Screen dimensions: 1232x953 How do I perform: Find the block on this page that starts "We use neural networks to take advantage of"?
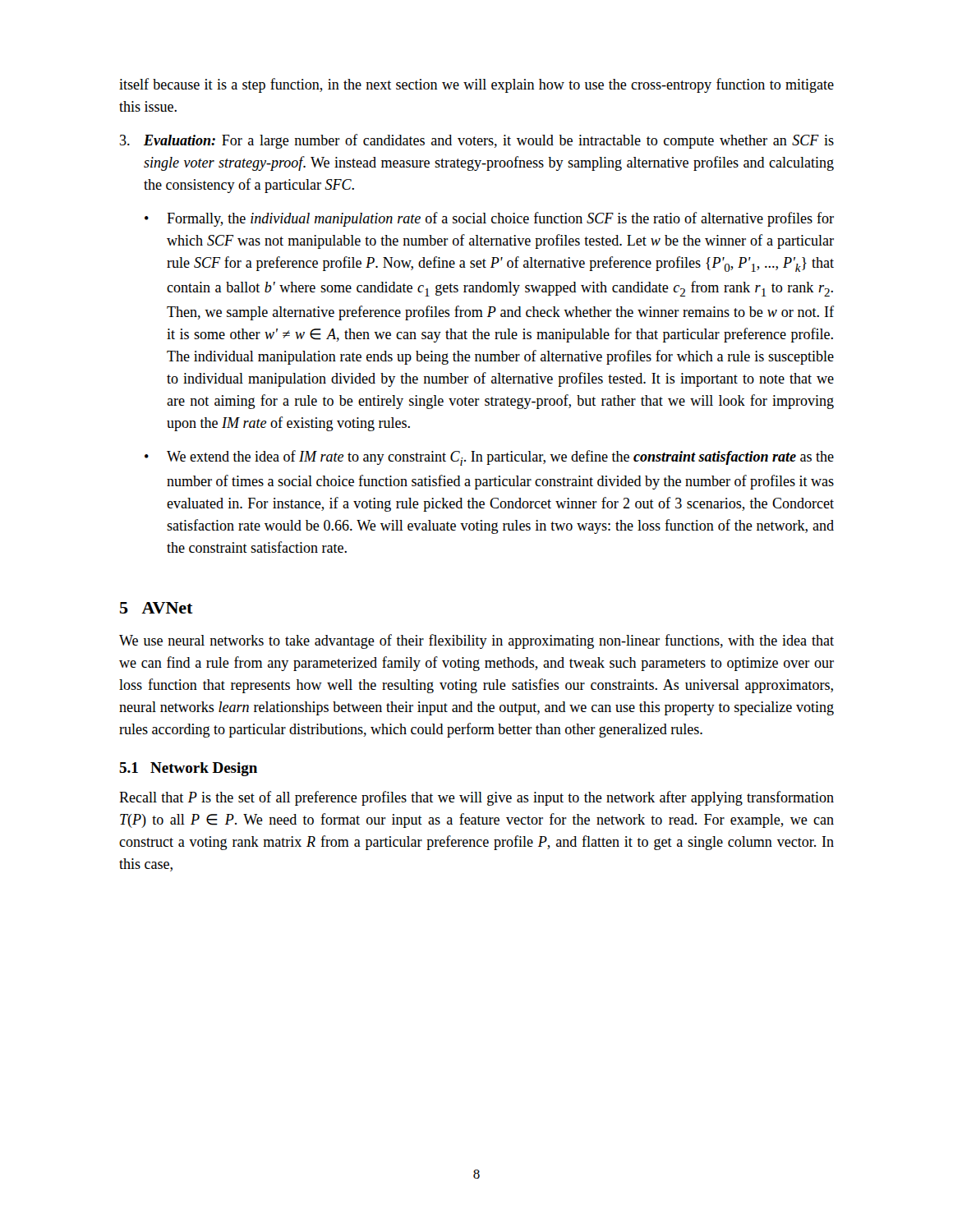tap(476, 686)
